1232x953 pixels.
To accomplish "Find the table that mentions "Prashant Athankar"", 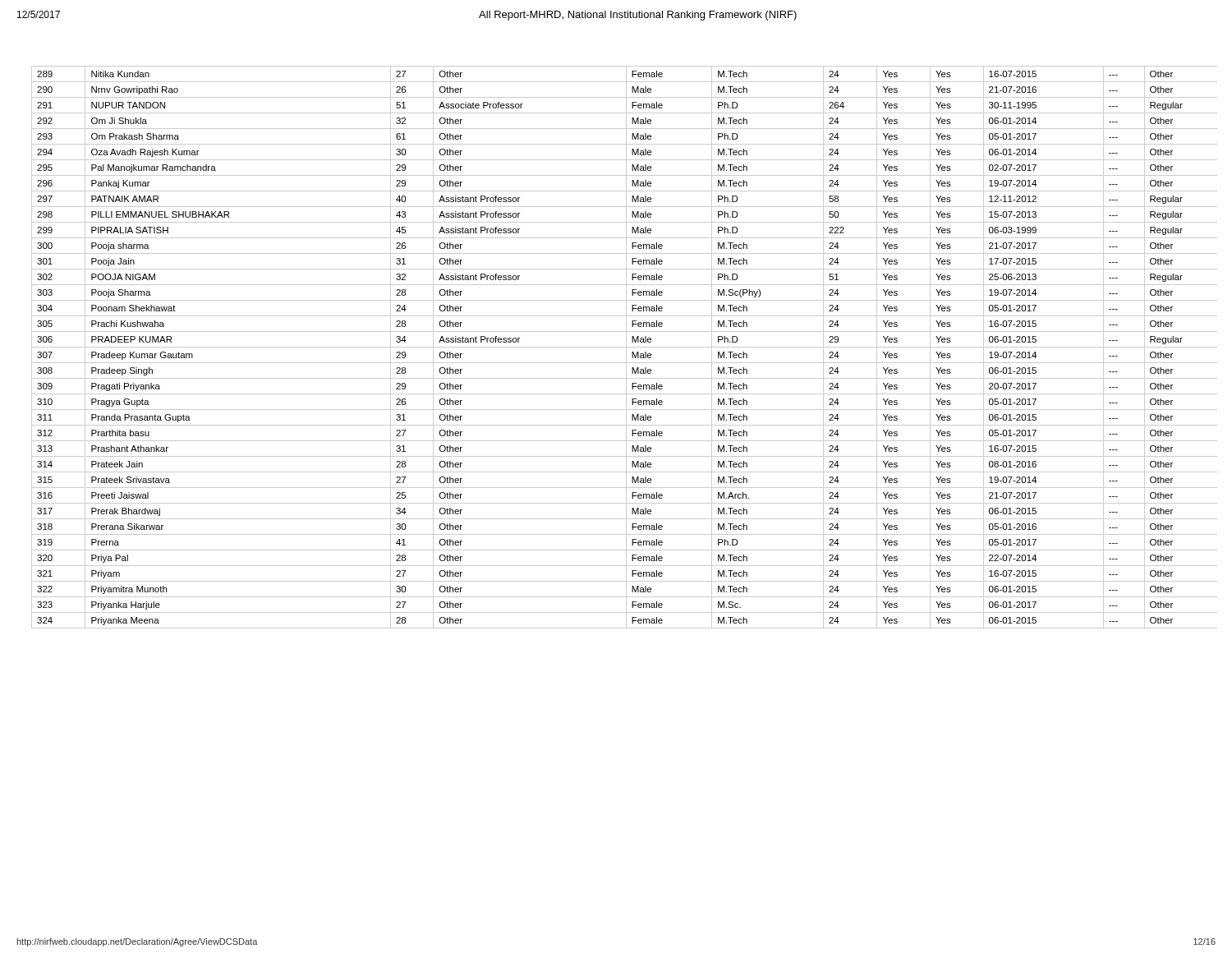I will [x=616, y=481].
